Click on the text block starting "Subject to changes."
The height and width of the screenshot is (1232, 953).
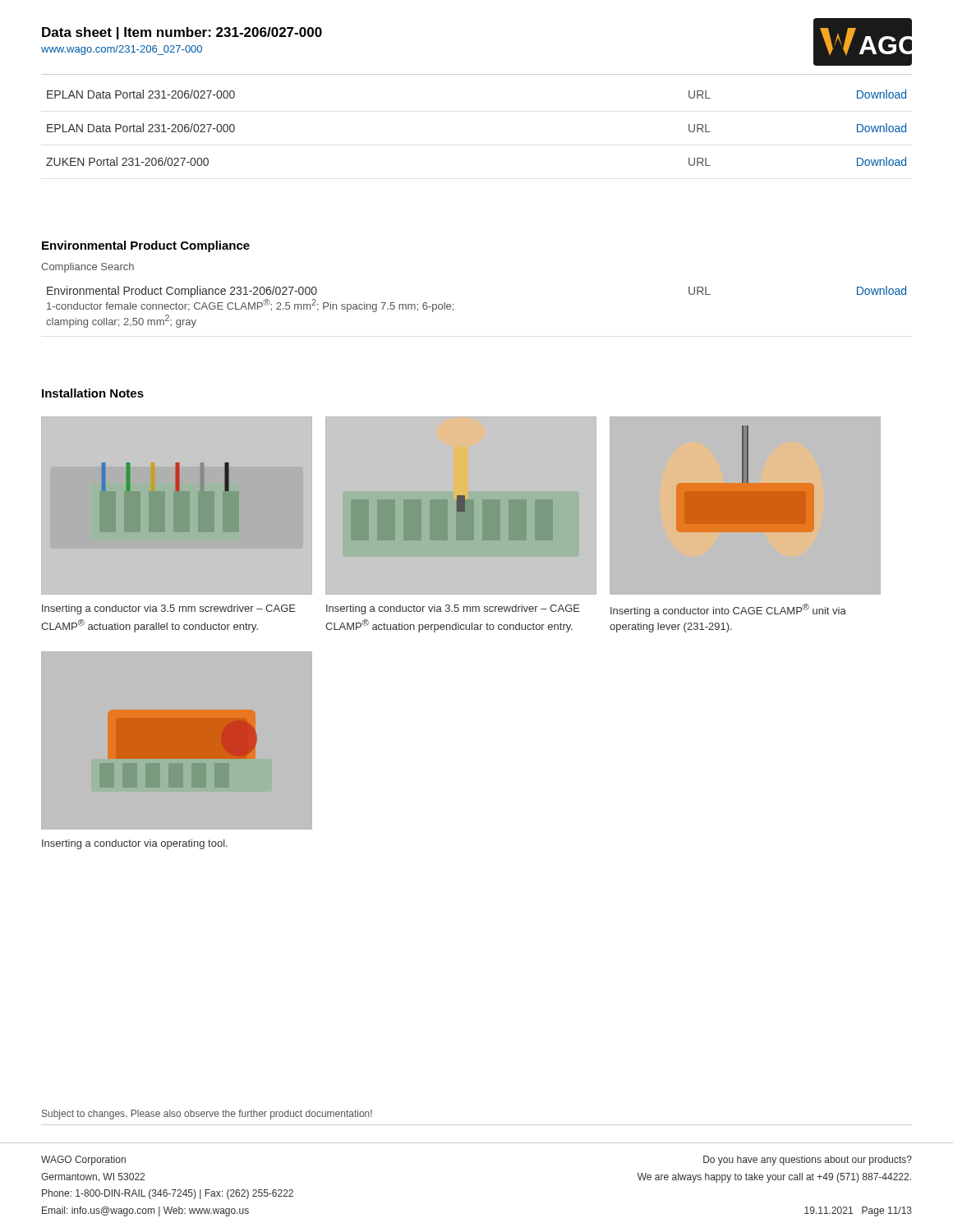[x=207, y=1114]
